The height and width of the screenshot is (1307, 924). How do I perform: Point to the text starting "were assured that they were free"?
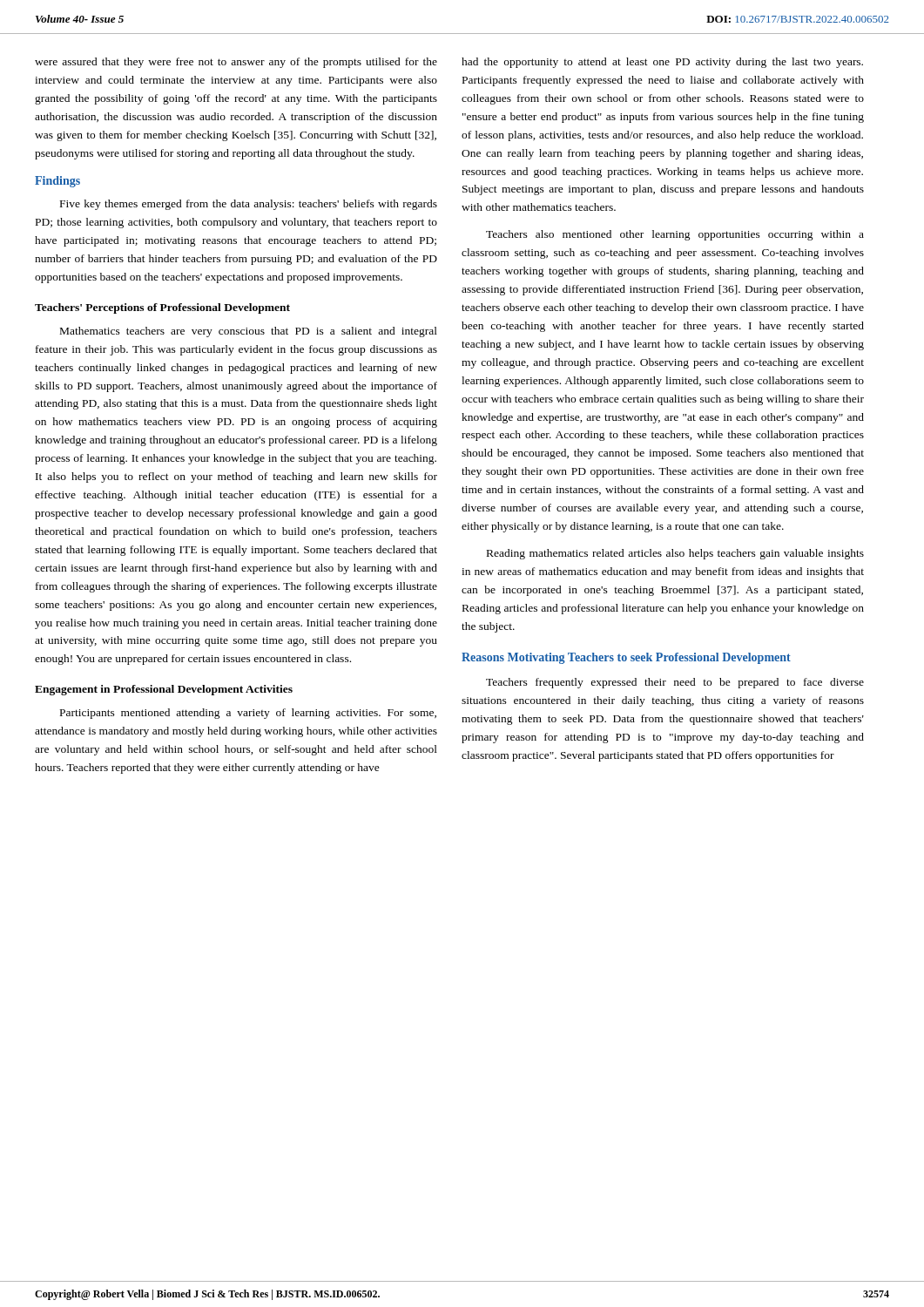click(236, 108)
